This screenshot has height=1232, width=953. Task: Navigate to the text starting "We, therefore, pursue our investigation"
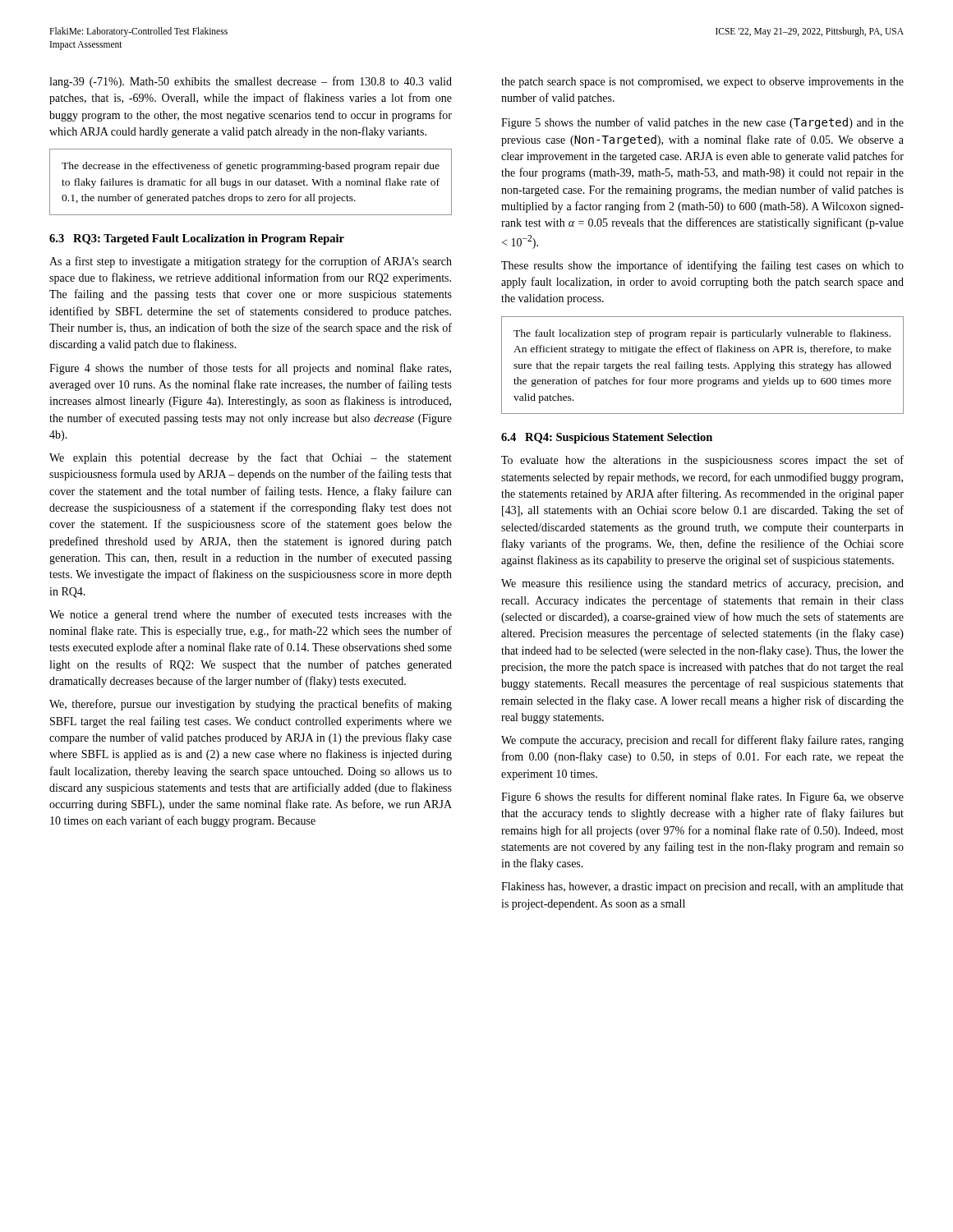(251, 763)
